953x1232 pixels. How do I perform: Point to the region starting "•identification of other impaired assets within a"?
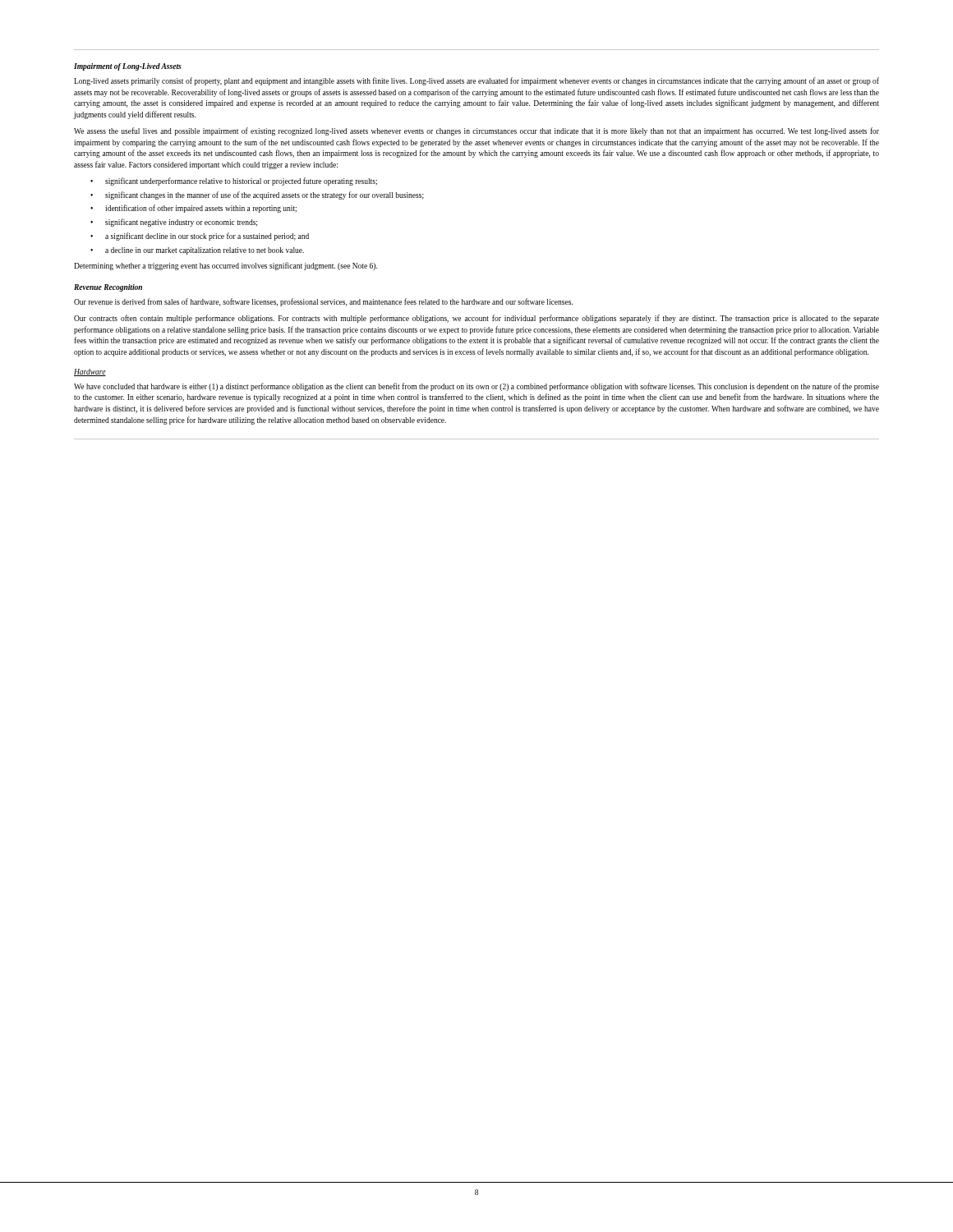(x=194, y=210)
